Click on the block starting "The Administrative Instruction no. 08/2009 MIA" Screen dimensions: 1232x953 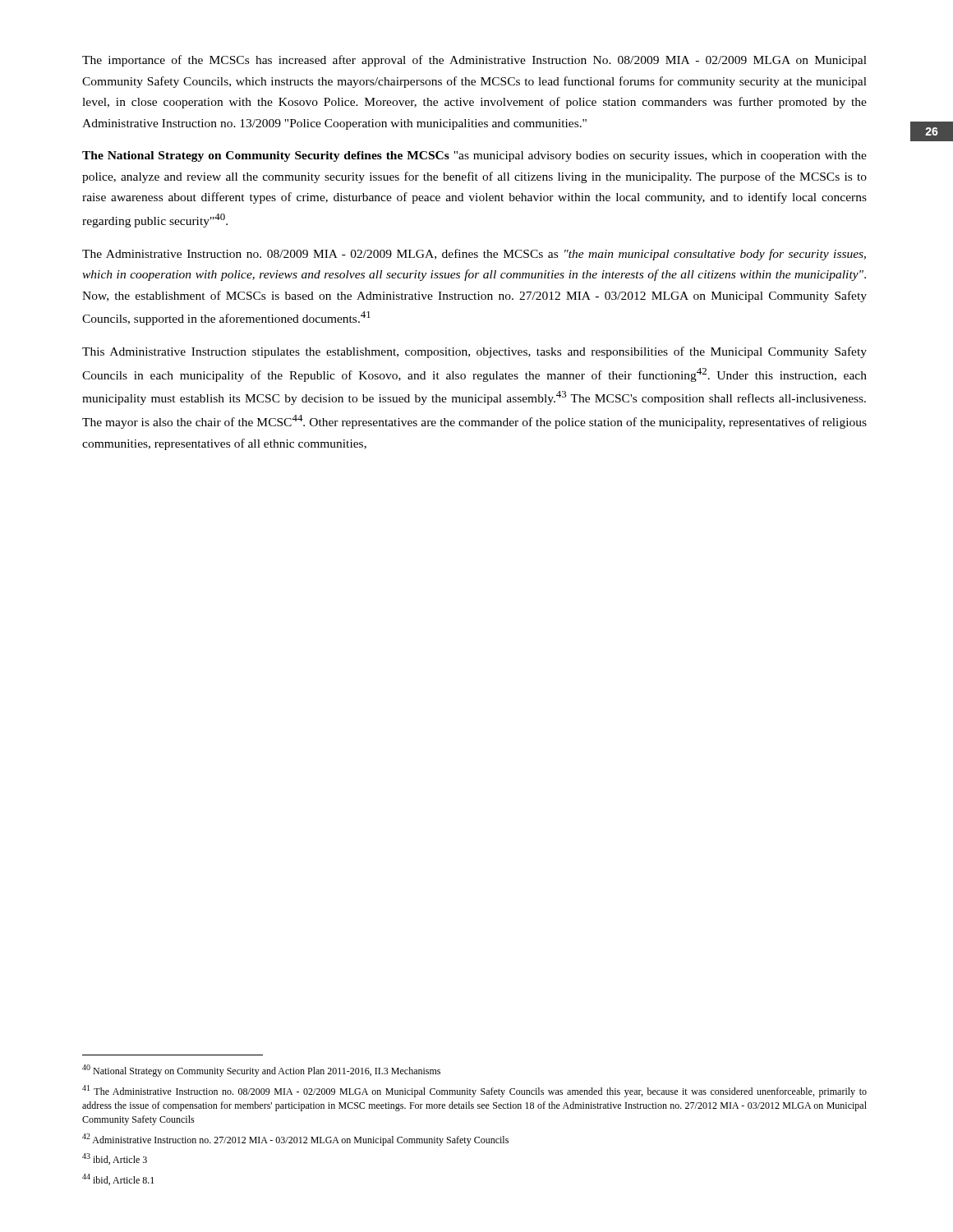click(474, 286)
